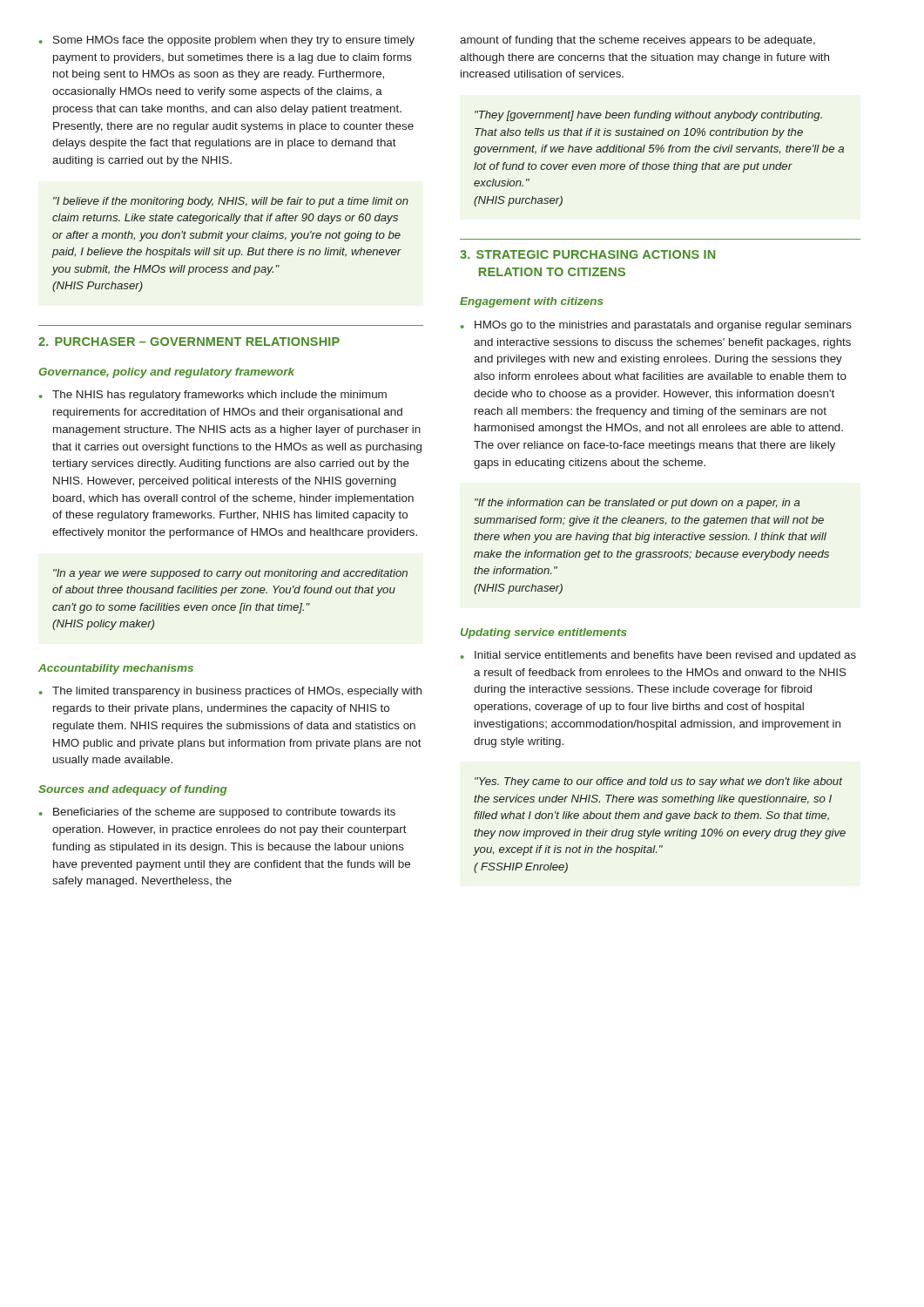Point to the block starting ""Yes. They came"

(660, 824)
